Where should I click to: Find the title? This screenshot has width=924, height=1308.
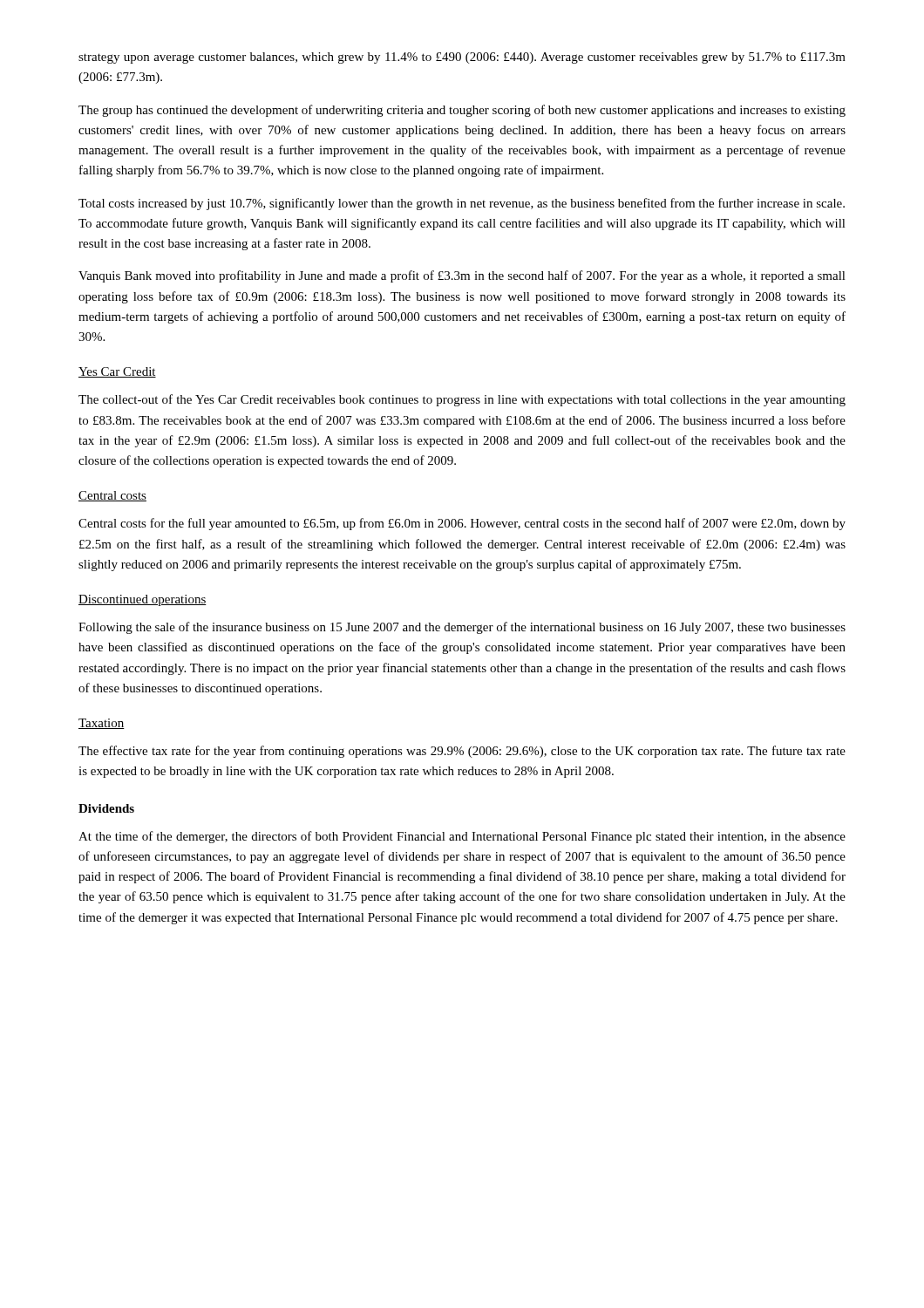point(106,808)
